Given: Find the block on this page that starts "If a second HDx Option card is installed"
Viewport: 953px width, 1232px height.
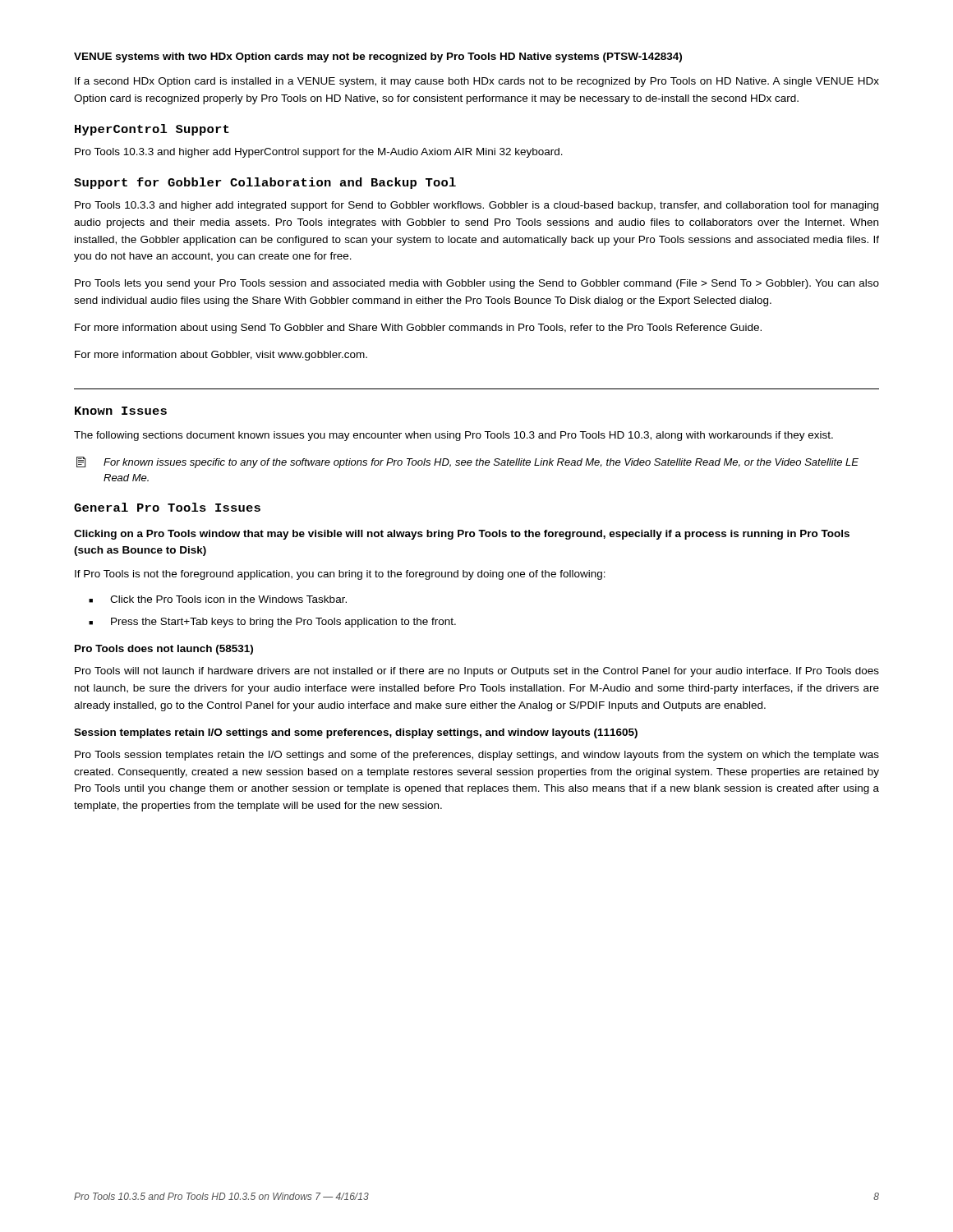Looking at the screenshot, I should point(476,90).
